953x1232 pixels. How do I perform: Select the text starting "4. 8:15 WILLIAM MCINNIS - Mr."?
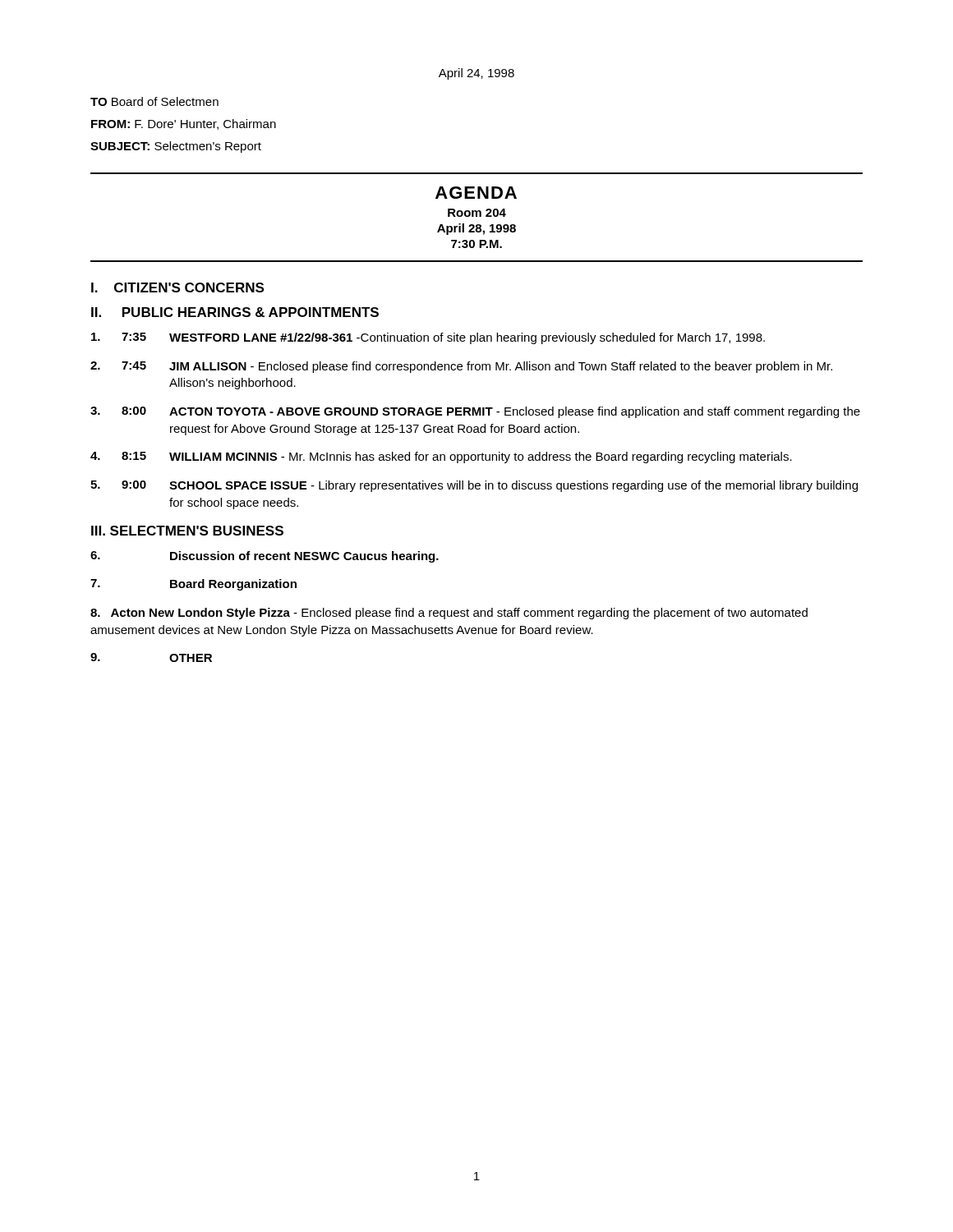(x=476, y=457)
